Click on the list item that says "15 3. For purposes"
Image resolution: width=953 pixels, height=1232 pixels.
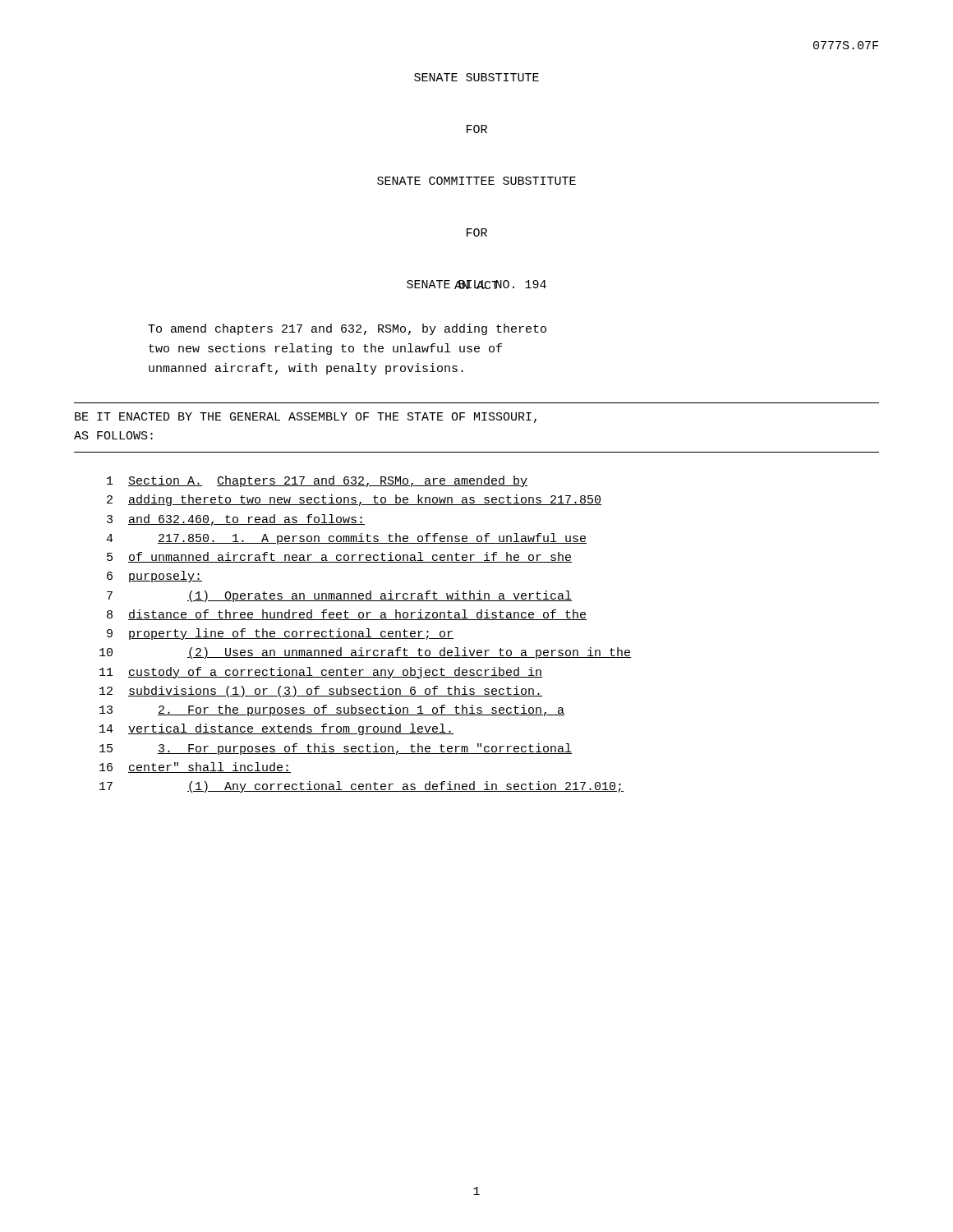click(x=476, y=749)
